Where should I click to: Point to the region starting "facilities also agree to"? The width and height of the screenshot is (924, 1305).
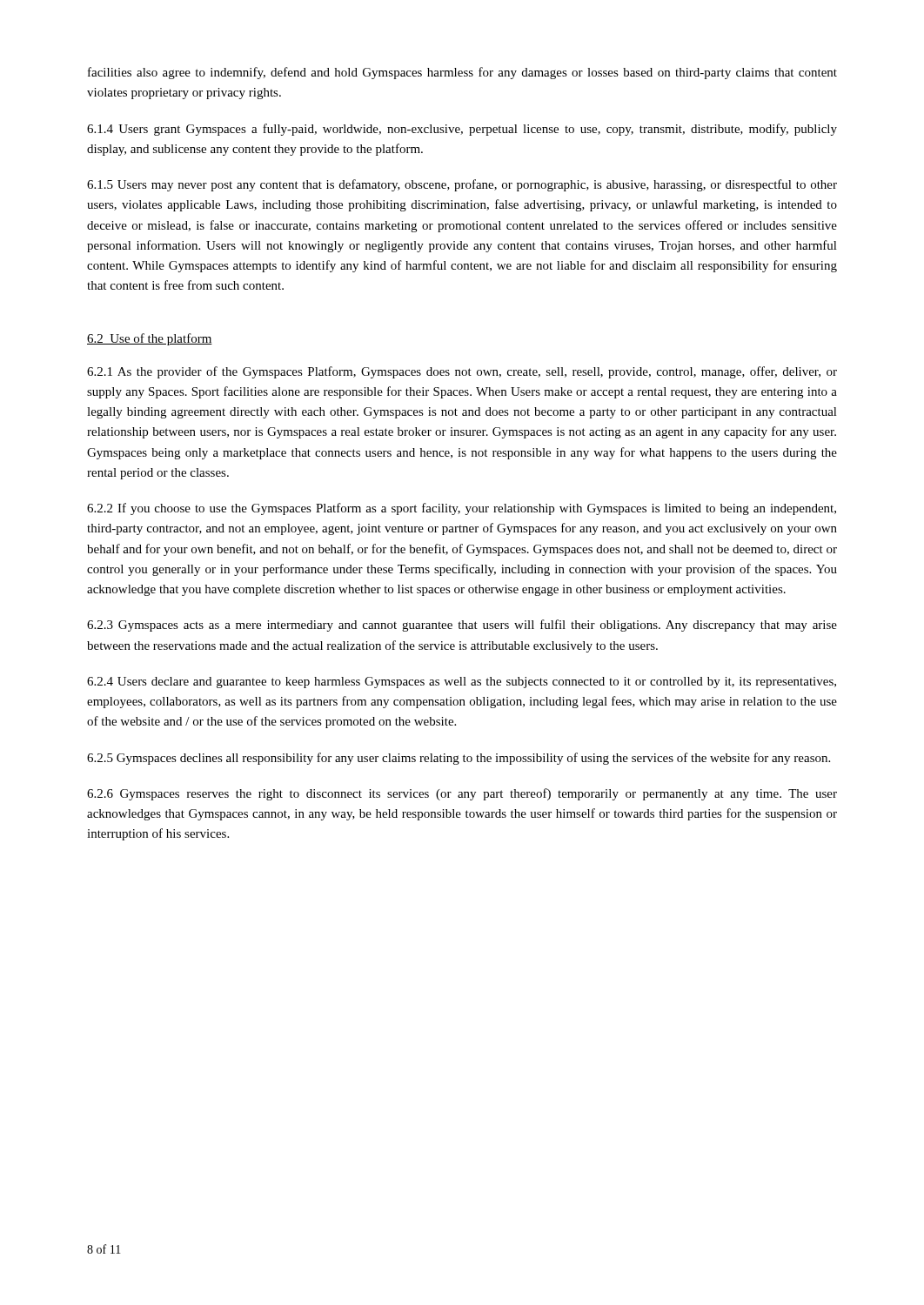pyautogui.click(x=462, y=82)
